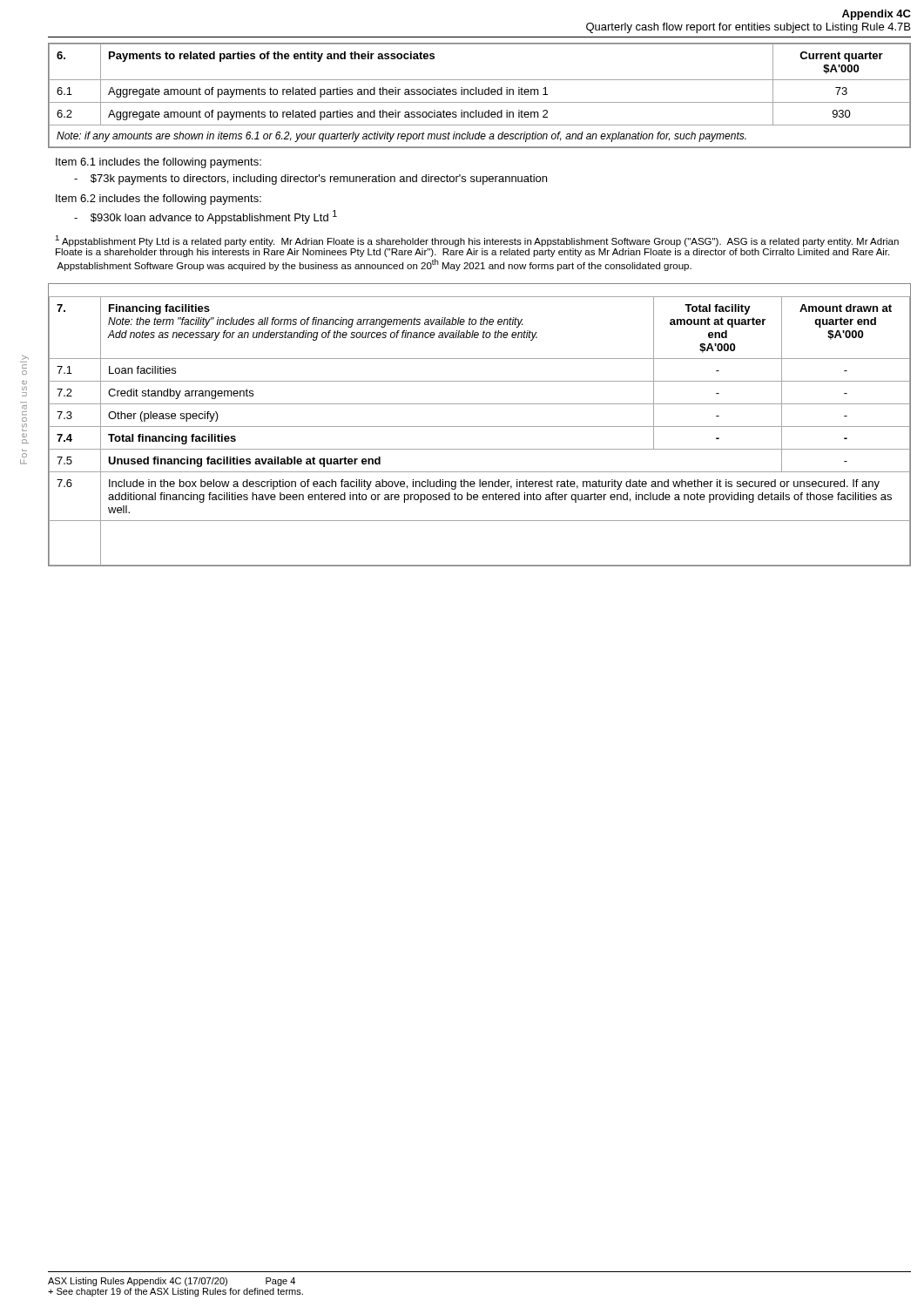Select the text block starting "1 Appstablishment Pty Ltd is a"
Viewport: 924px width, 1307px height.
pos(477,252)
